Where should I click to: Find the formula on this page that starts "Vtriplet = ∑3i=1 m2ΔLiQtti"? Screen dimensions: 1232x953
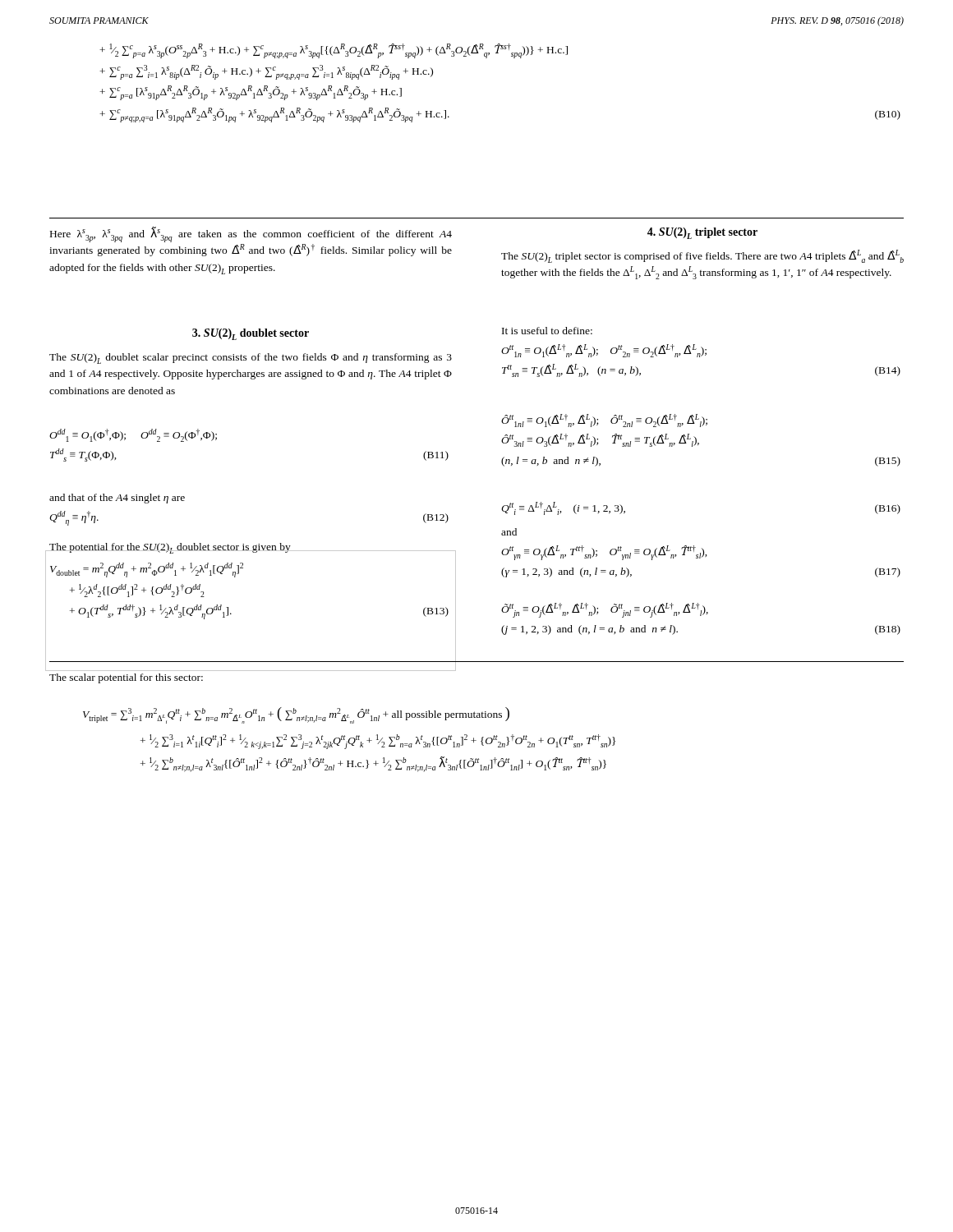click(476, 737)
